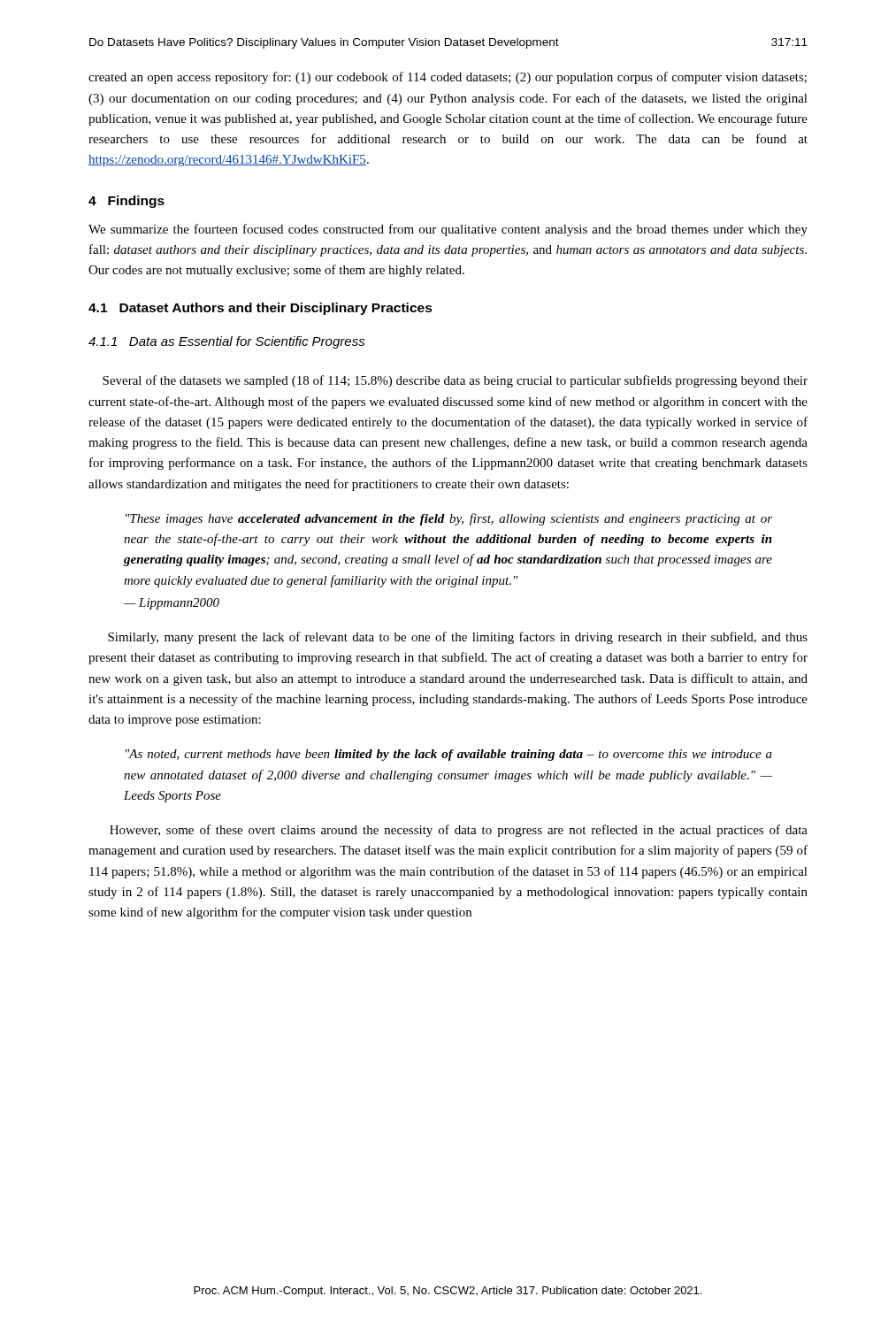896x1327 pixels.
Task: Locate the block of text that opens with "Similarly, many present the lack of"
Action: coord(448,678)
